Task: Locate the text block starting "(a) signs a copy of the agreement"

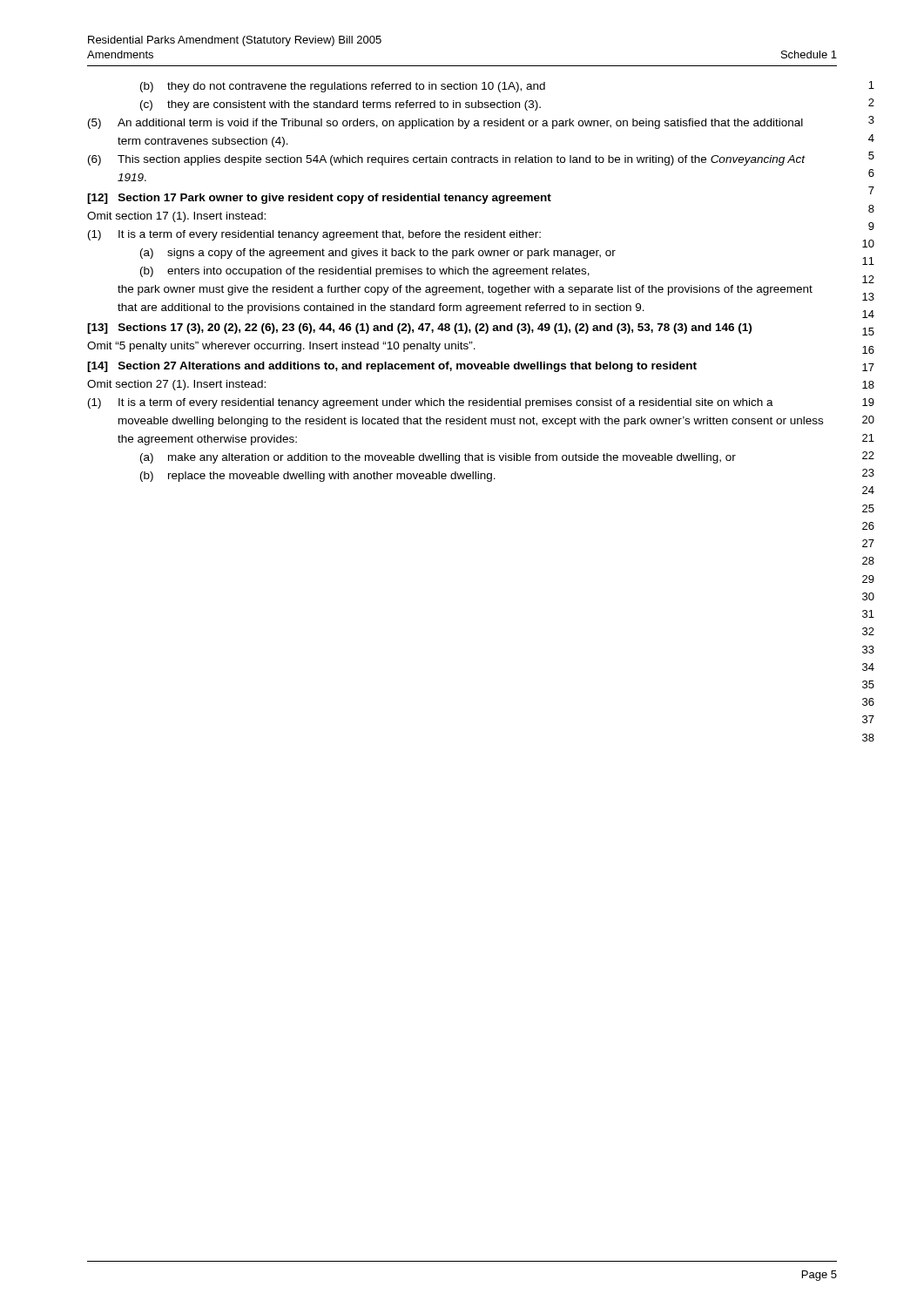Action: pos(351,252)
